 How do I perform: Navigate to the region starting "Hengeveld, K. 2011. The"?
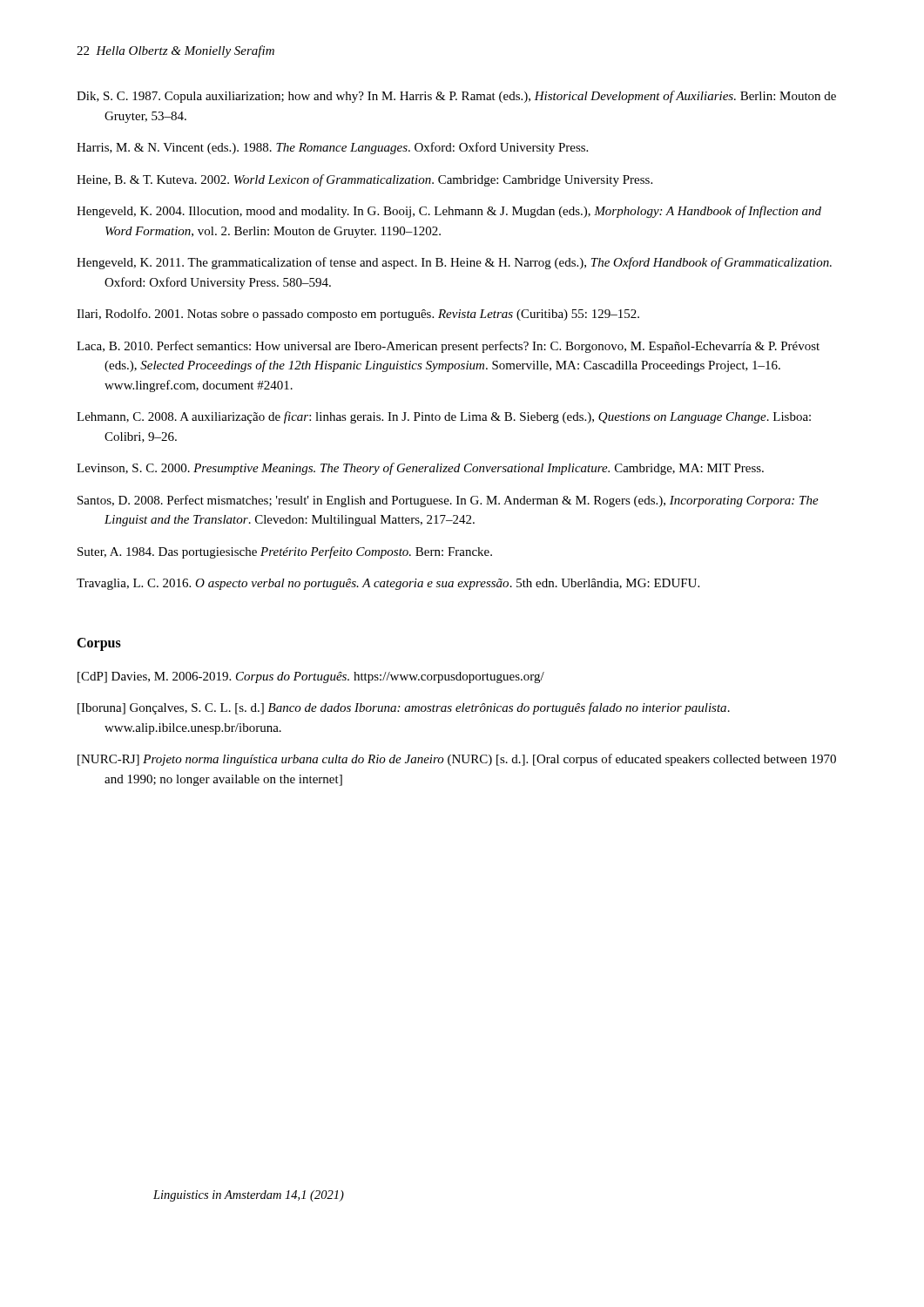coord(462,272)
